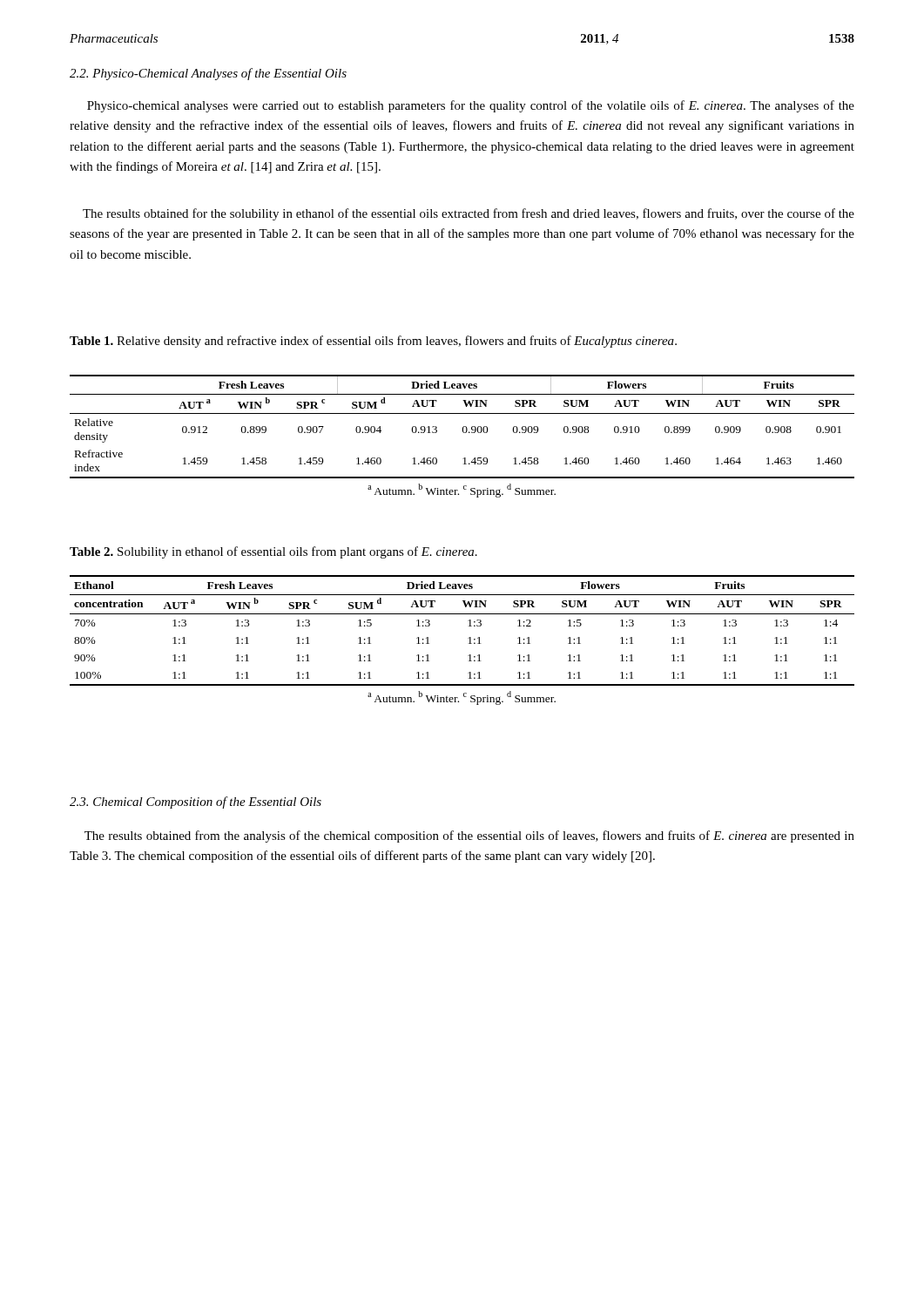Point to the caption beginning "Table 2. Solubility in ethanol of essential oils"
The height and width of the screenshot is (1307, 924).
point(274,552)
